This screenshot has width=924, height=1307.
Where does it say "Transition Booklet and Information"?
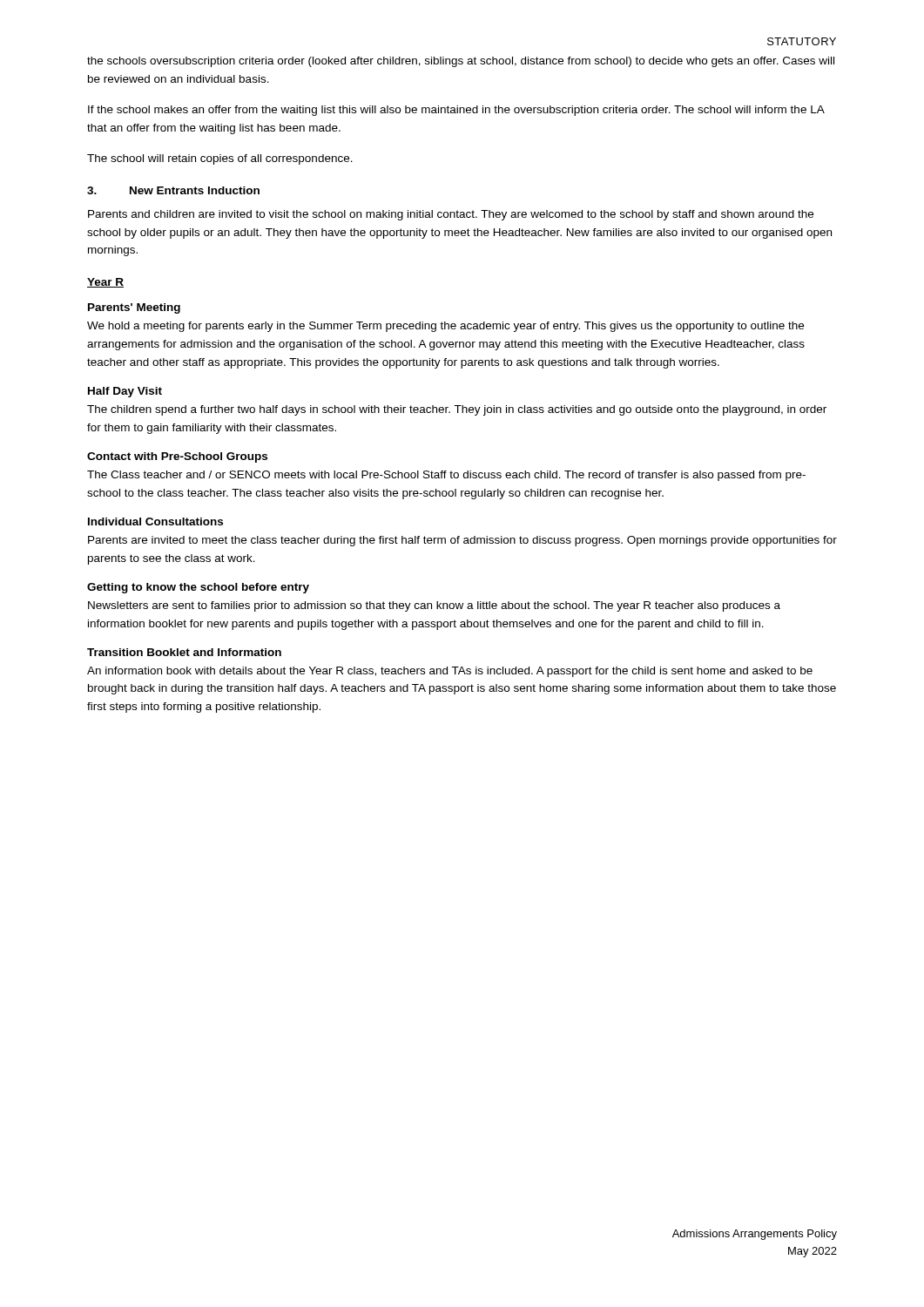tap(184, 652)
